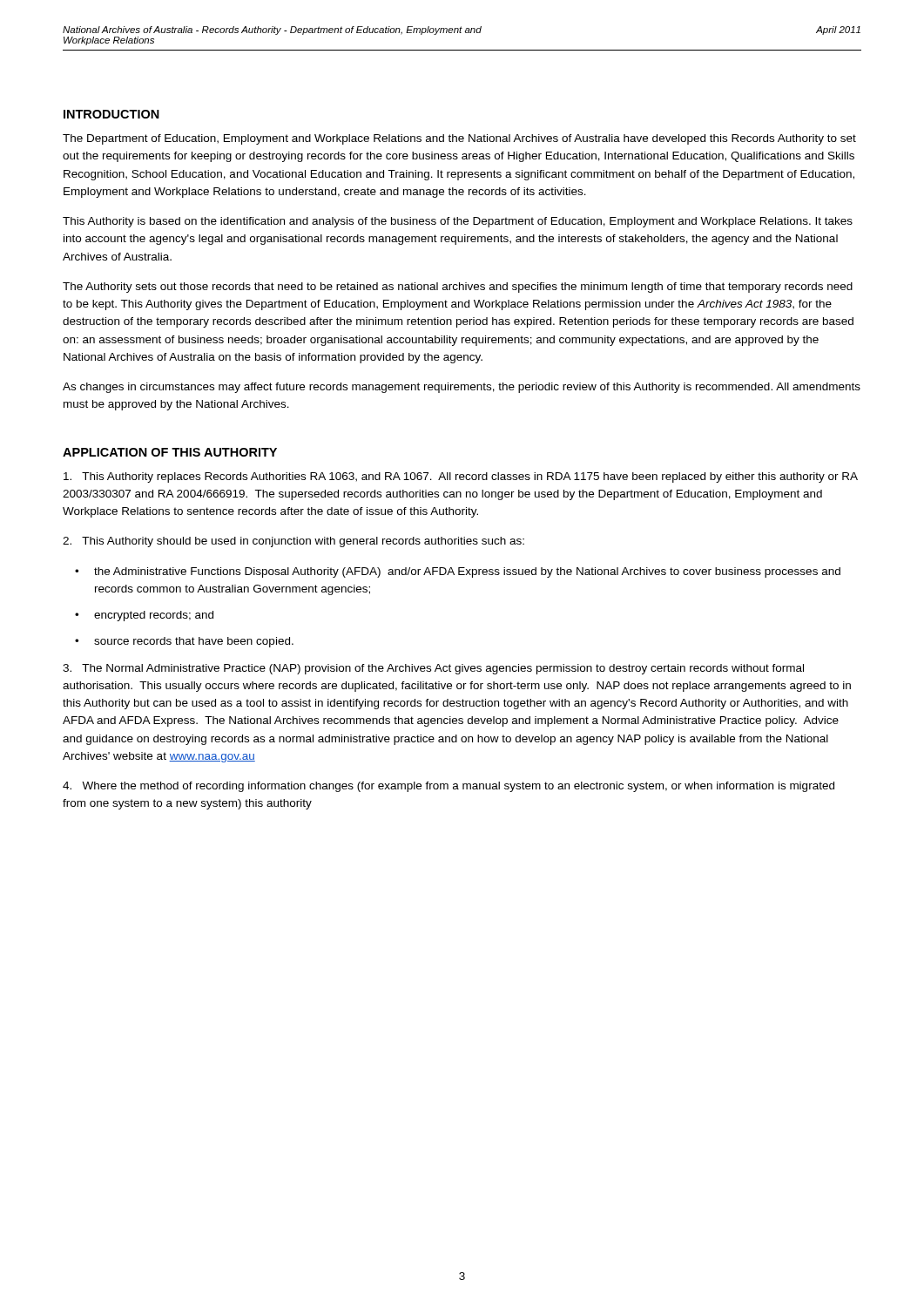This screenshot has height=1307, width=924.
Task: Locate the block of text that opens with "This Authority replaces Records Authorities"
Action: click(x=460, y=493)
